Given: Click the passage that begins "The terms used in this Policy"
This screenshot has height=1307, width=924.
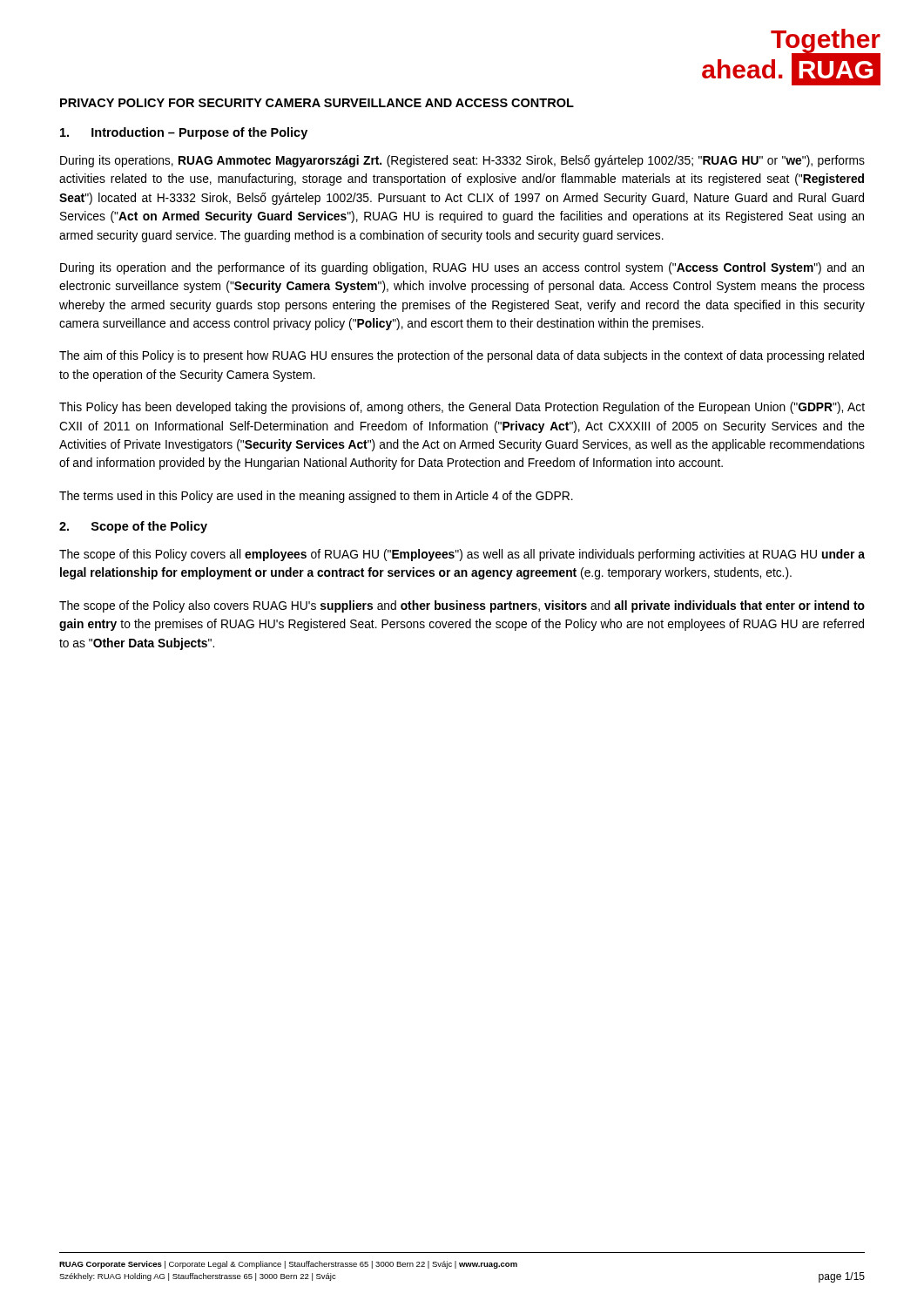Looking at the screenshot, I should click(x=316, y=496).
